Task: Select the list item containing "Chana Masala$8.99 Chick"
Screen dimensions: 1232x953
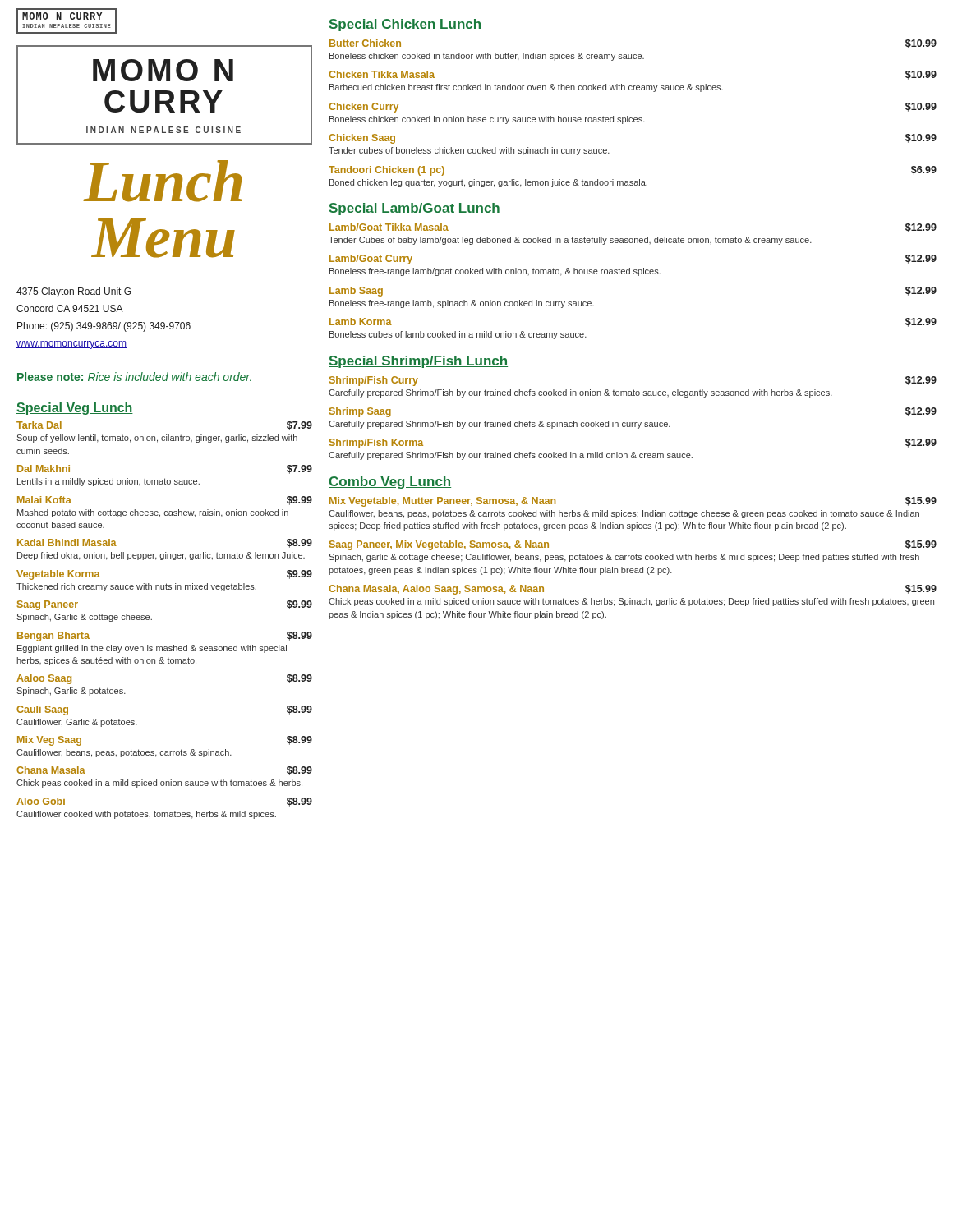Action: pos(164,778)
